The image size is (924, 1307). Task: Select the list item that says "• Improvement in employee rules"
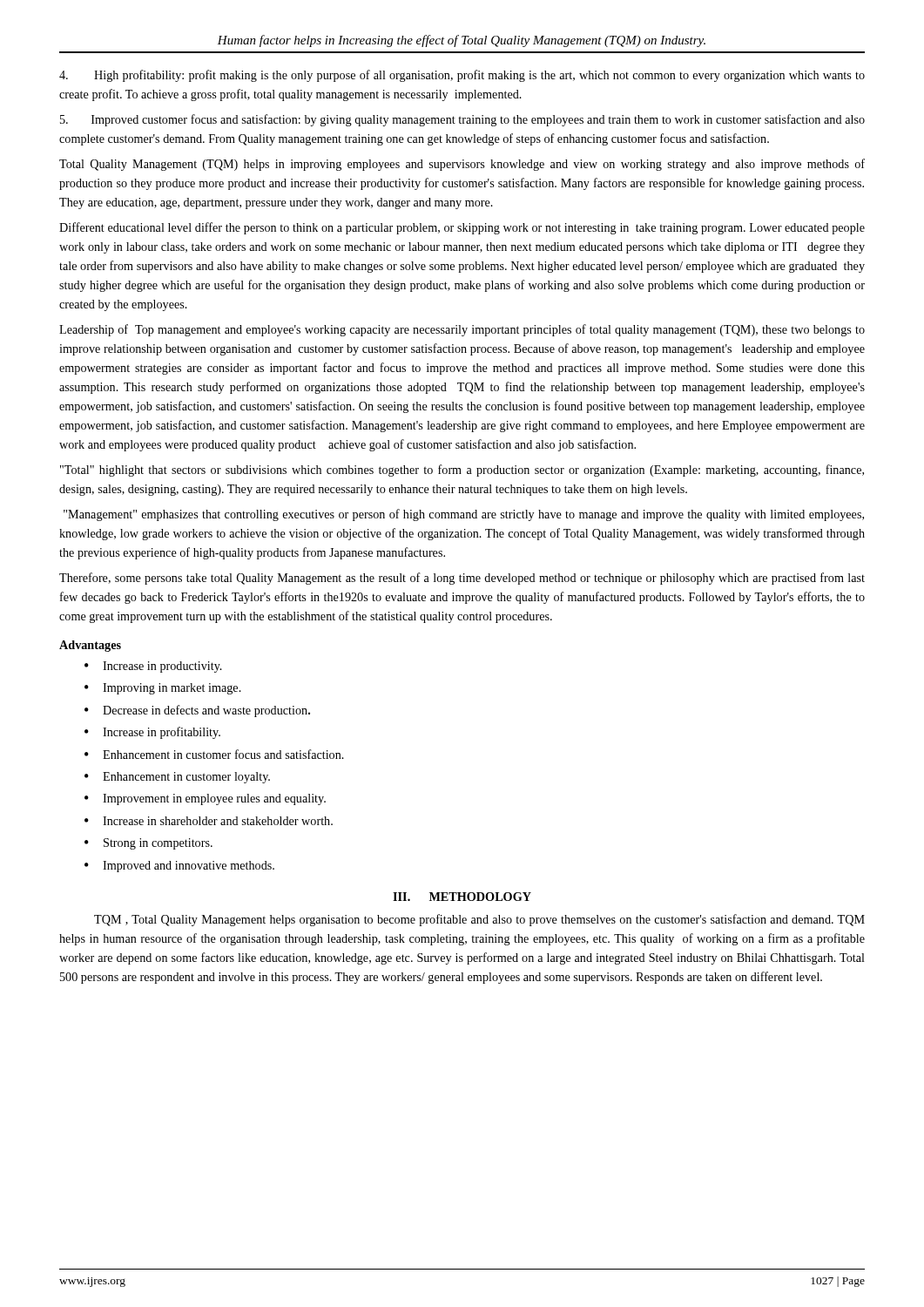[205, 799]
